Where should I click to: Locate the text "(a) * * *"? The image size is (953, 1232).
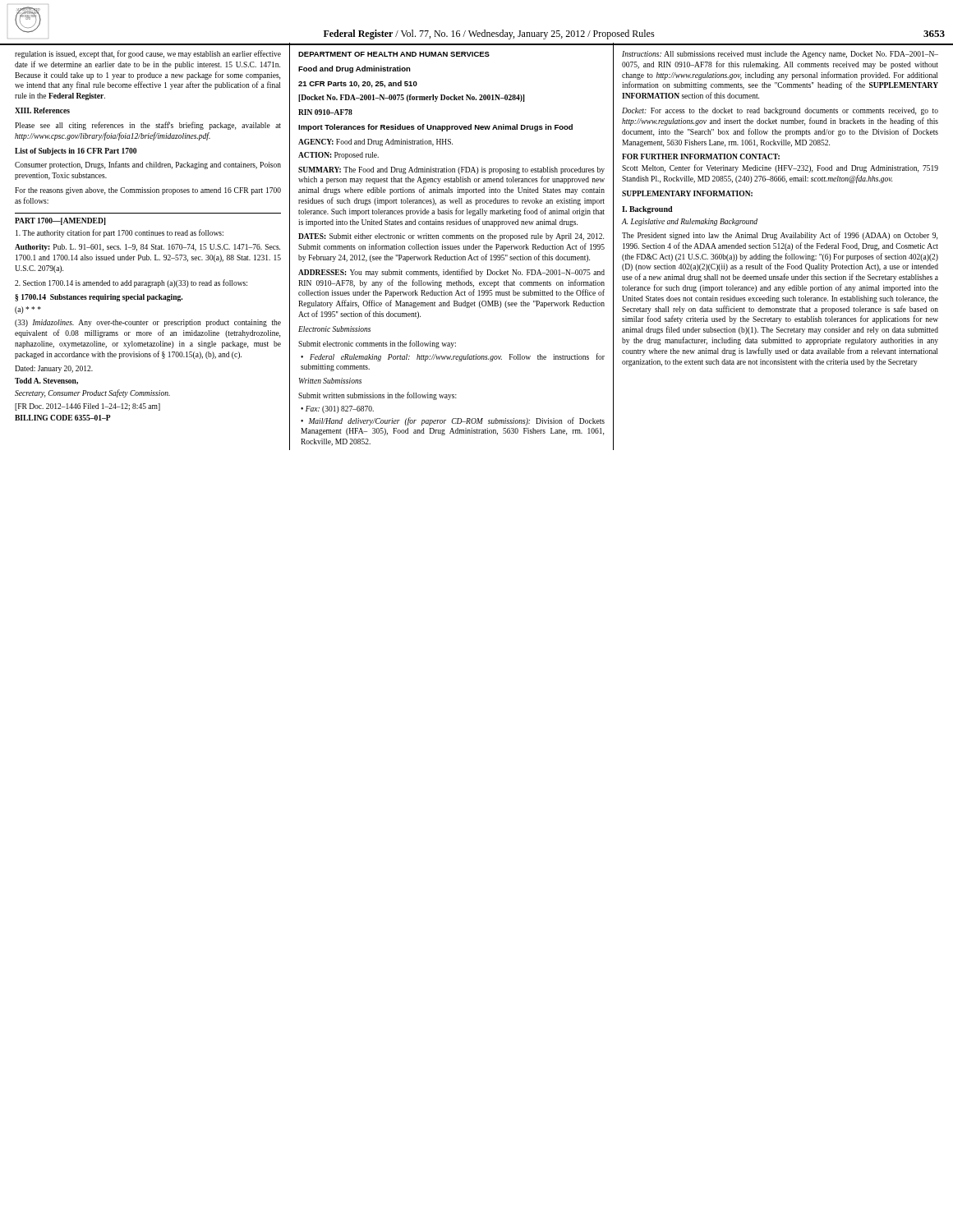pos(148,310)
